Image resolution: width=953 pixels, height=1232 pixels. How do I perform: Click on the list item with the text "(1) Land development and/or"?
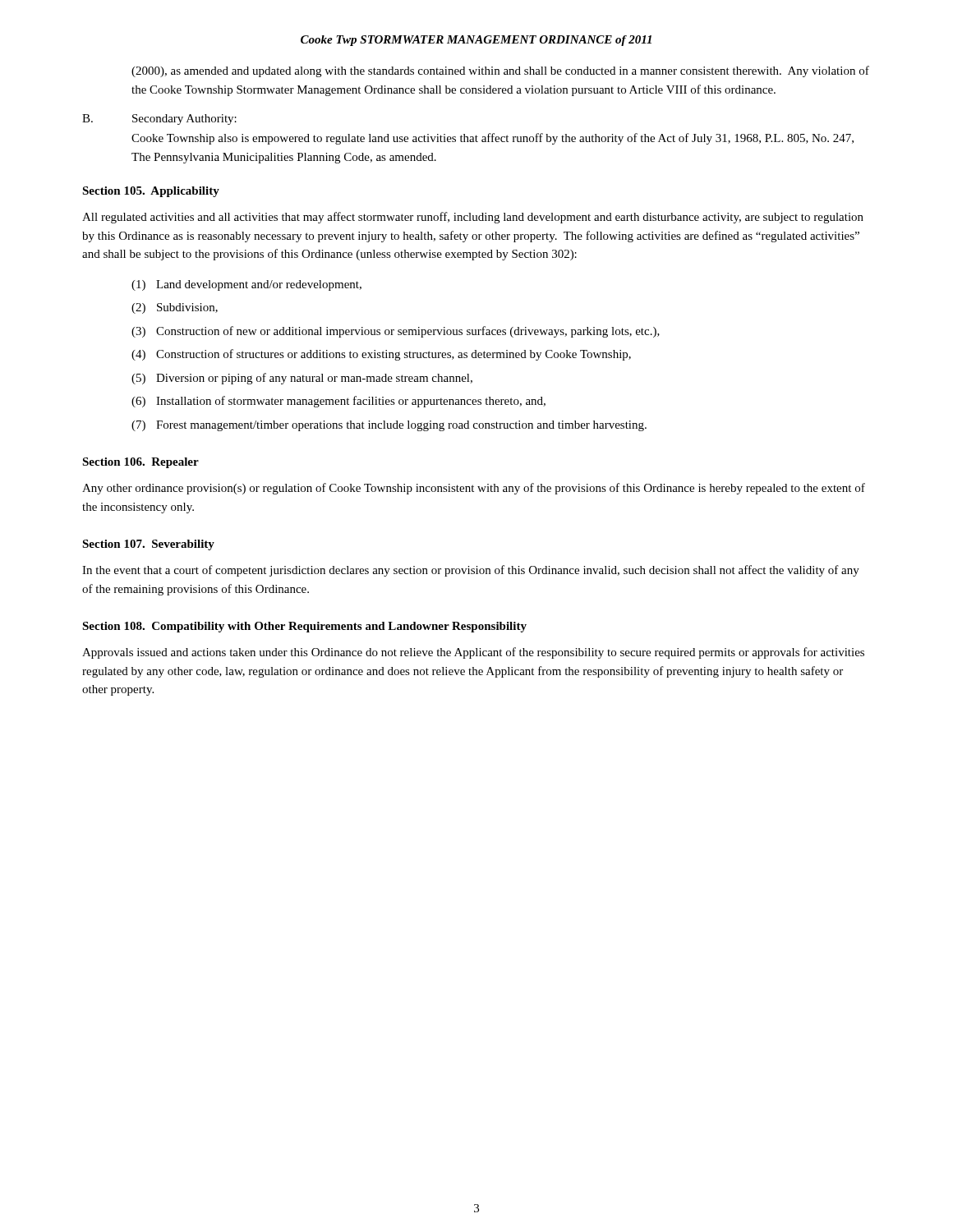tap(246, 285)
